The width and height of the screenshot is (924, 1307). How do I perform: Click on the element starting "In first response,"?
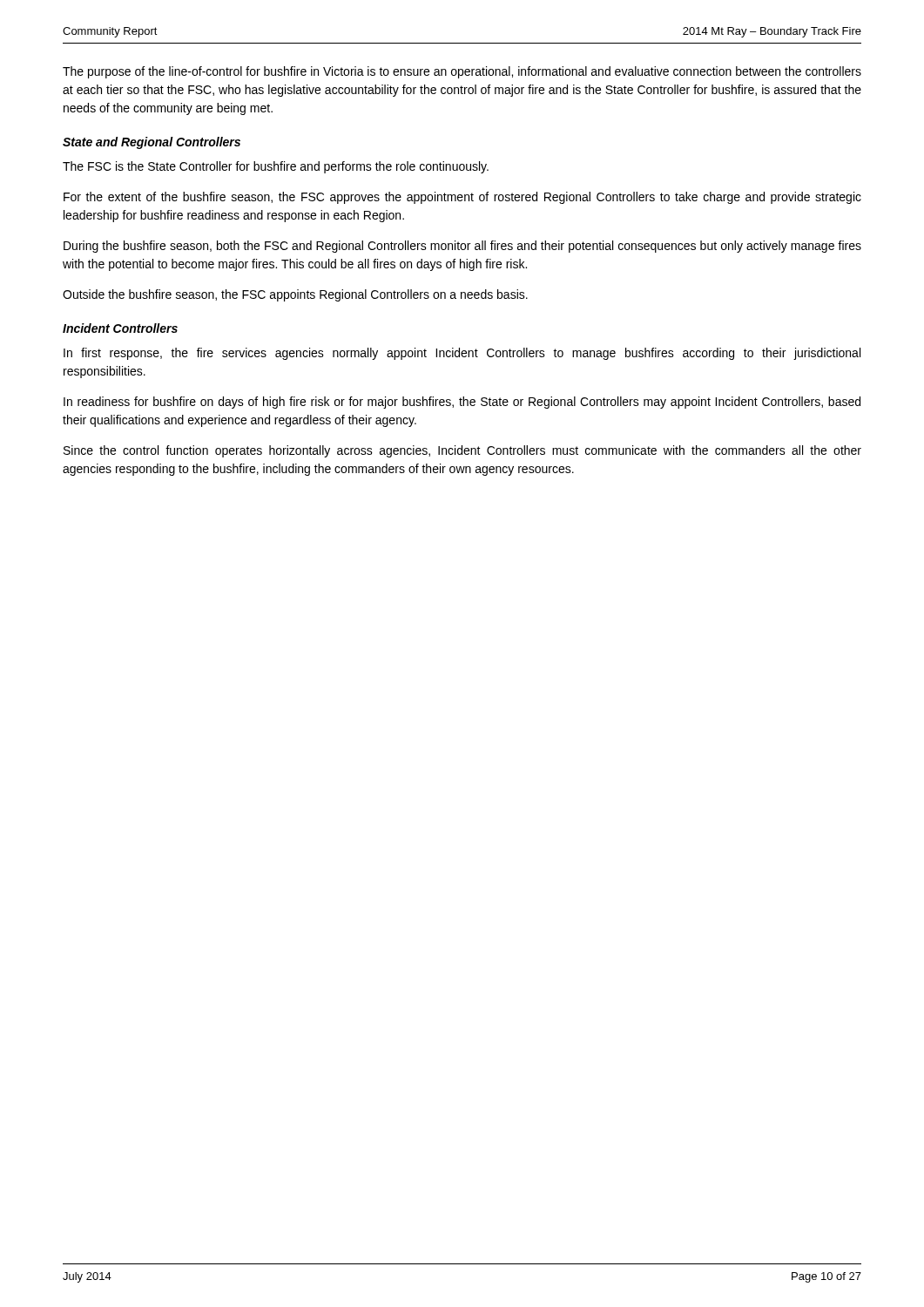(462, 362)
